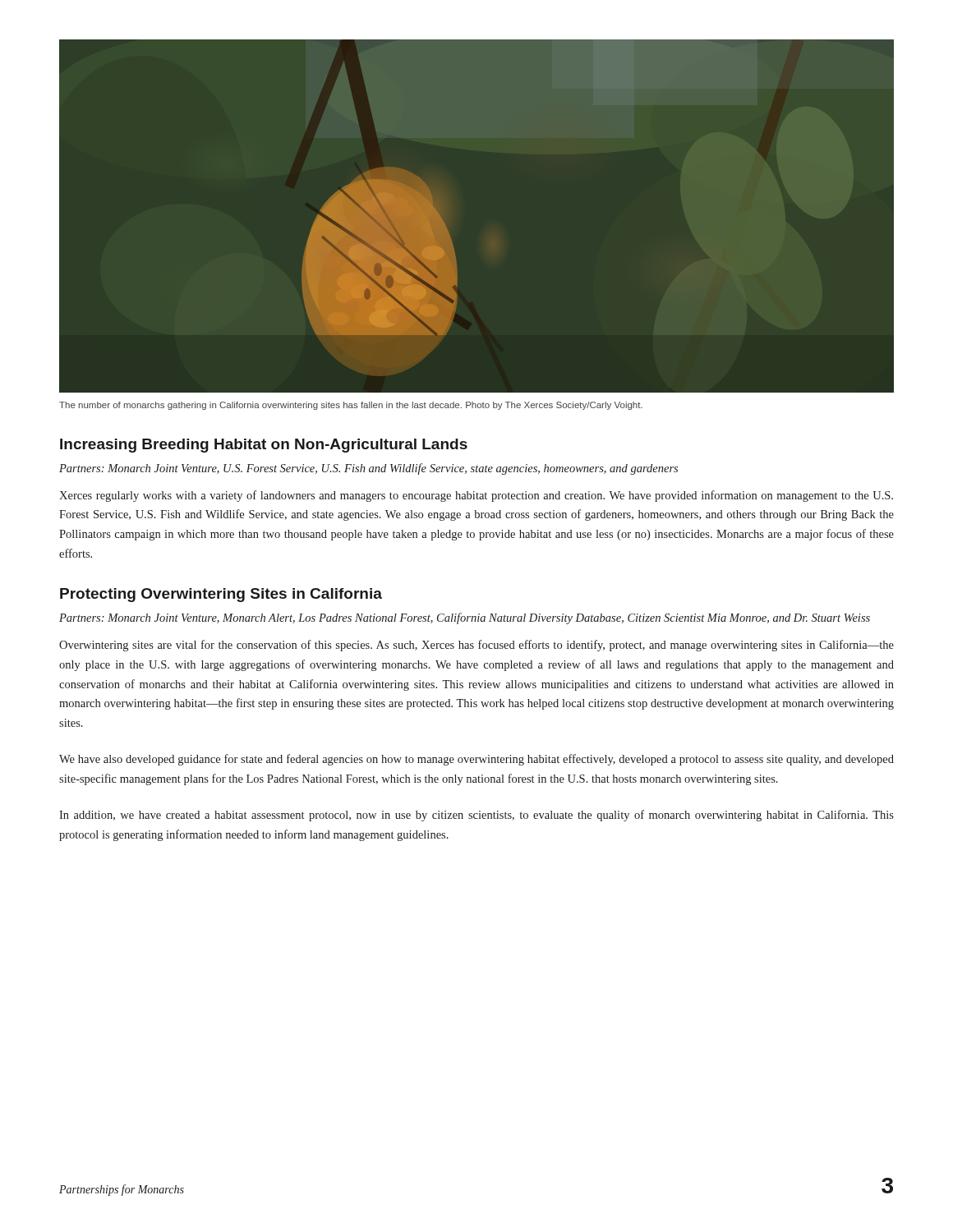Click on the text block that reads "Xerces regularly works"
The height and width of the screenshot is (1232, 953).
click(x=476, y=524)
